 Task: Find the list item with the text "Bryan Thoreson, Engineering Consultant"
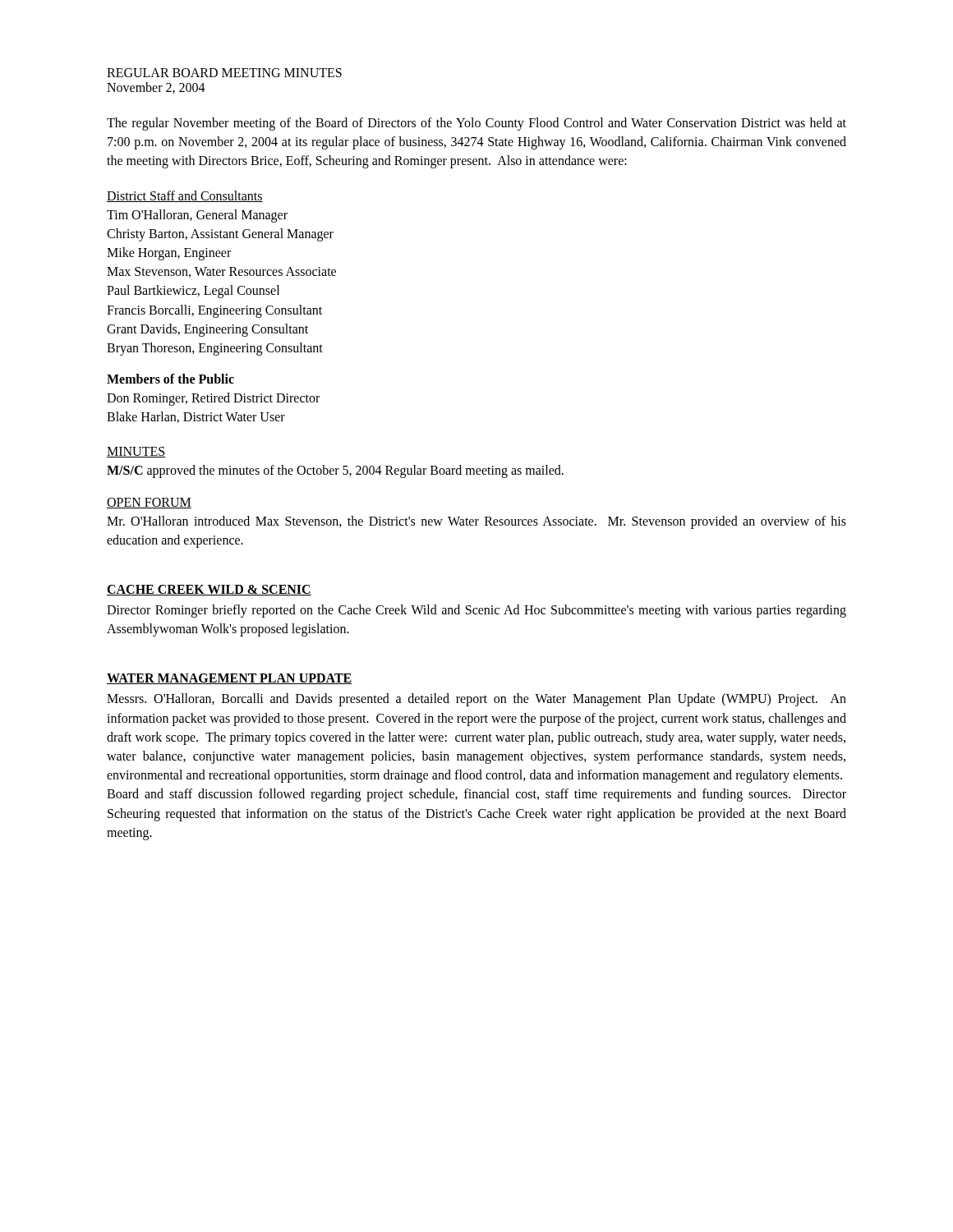tap(215, 348)
